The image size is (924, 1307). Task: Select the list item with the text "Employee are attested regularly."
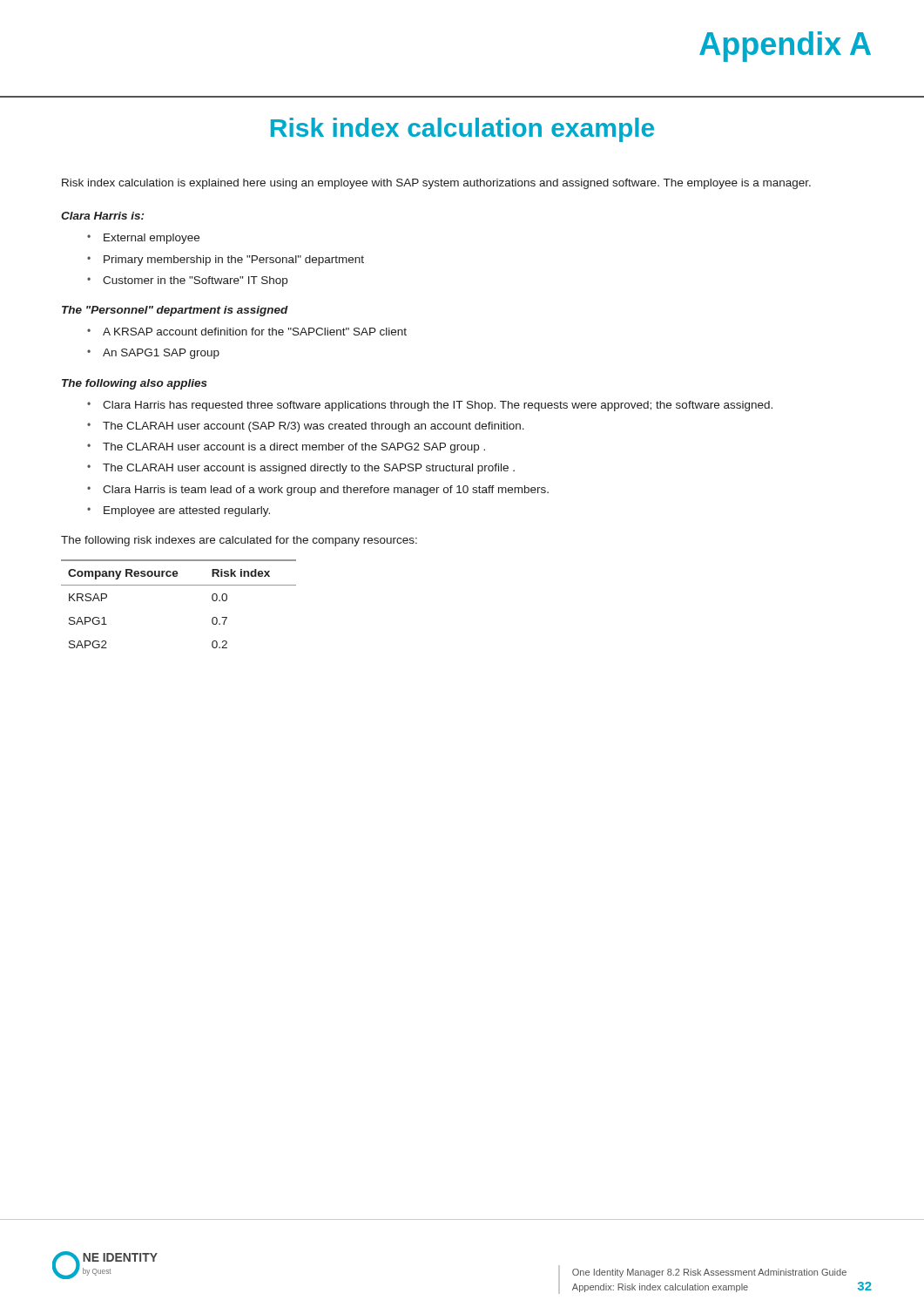coord(187,510)
